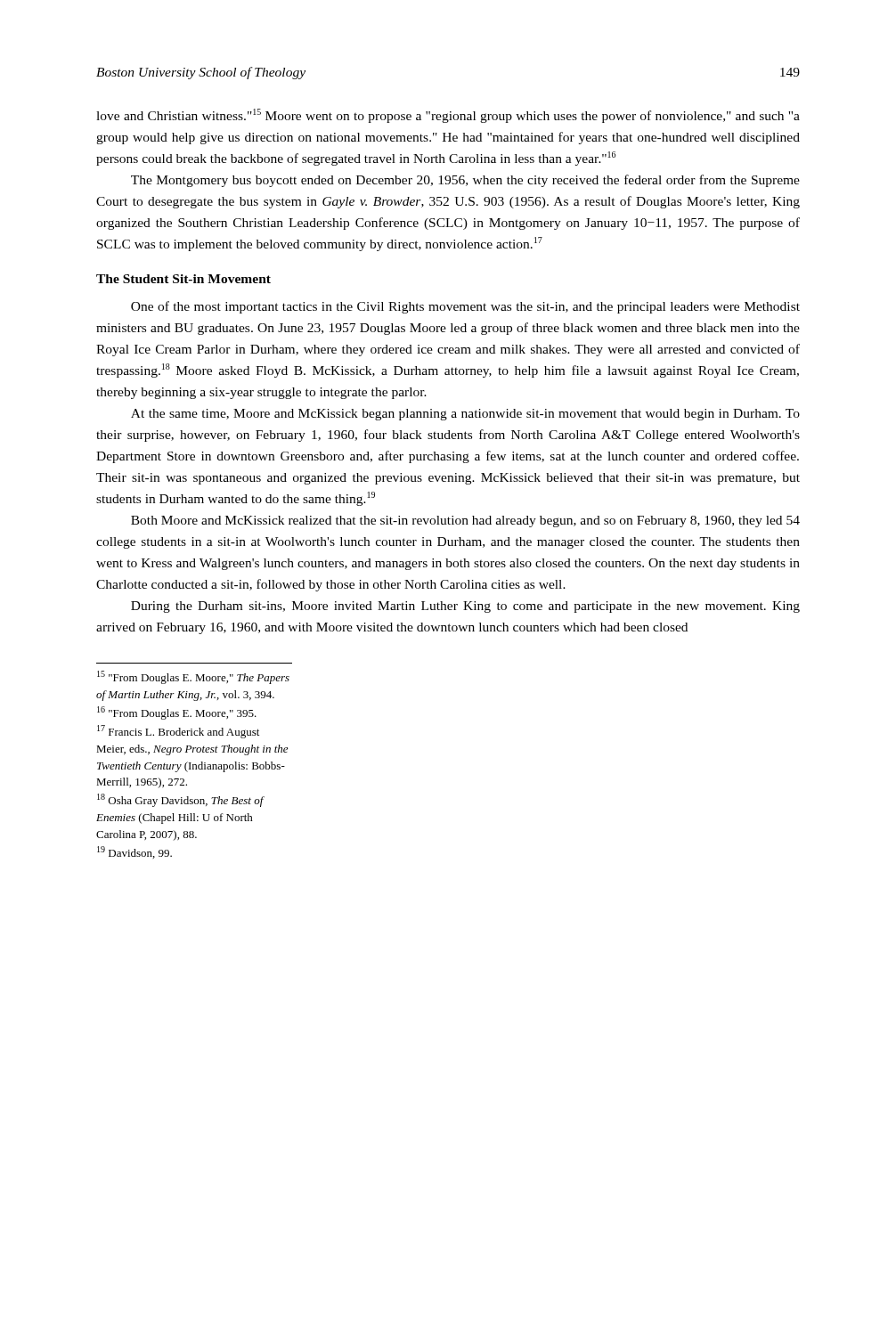Viewport: 896px width, 1336px height.
Task: Navigate to the text starting "love and Christian witness."15 Moore went"
Action: [x=448, y=137]
